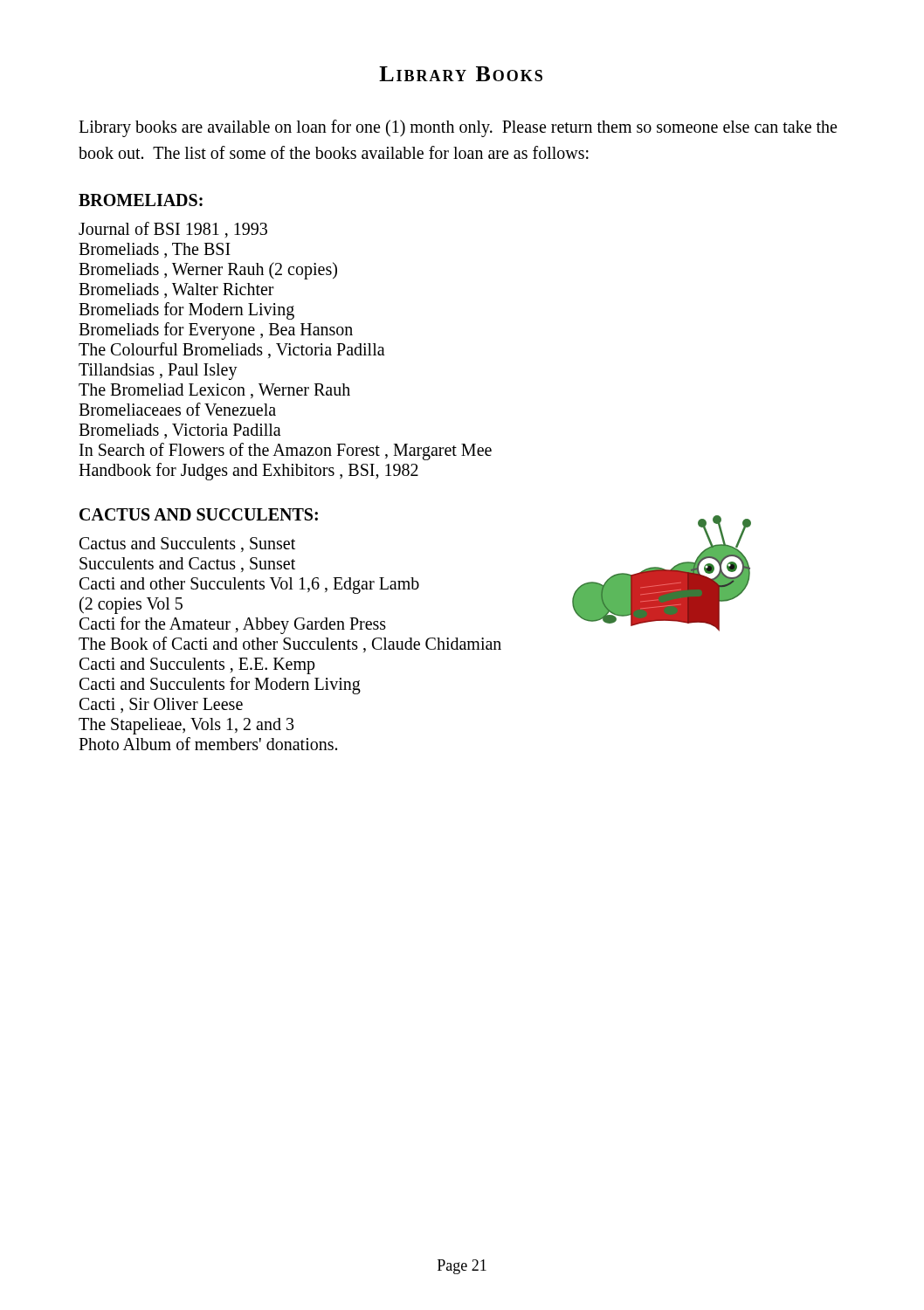Find the text block starting "Bromeliads , Walter Richter"

tap(176, 289)
